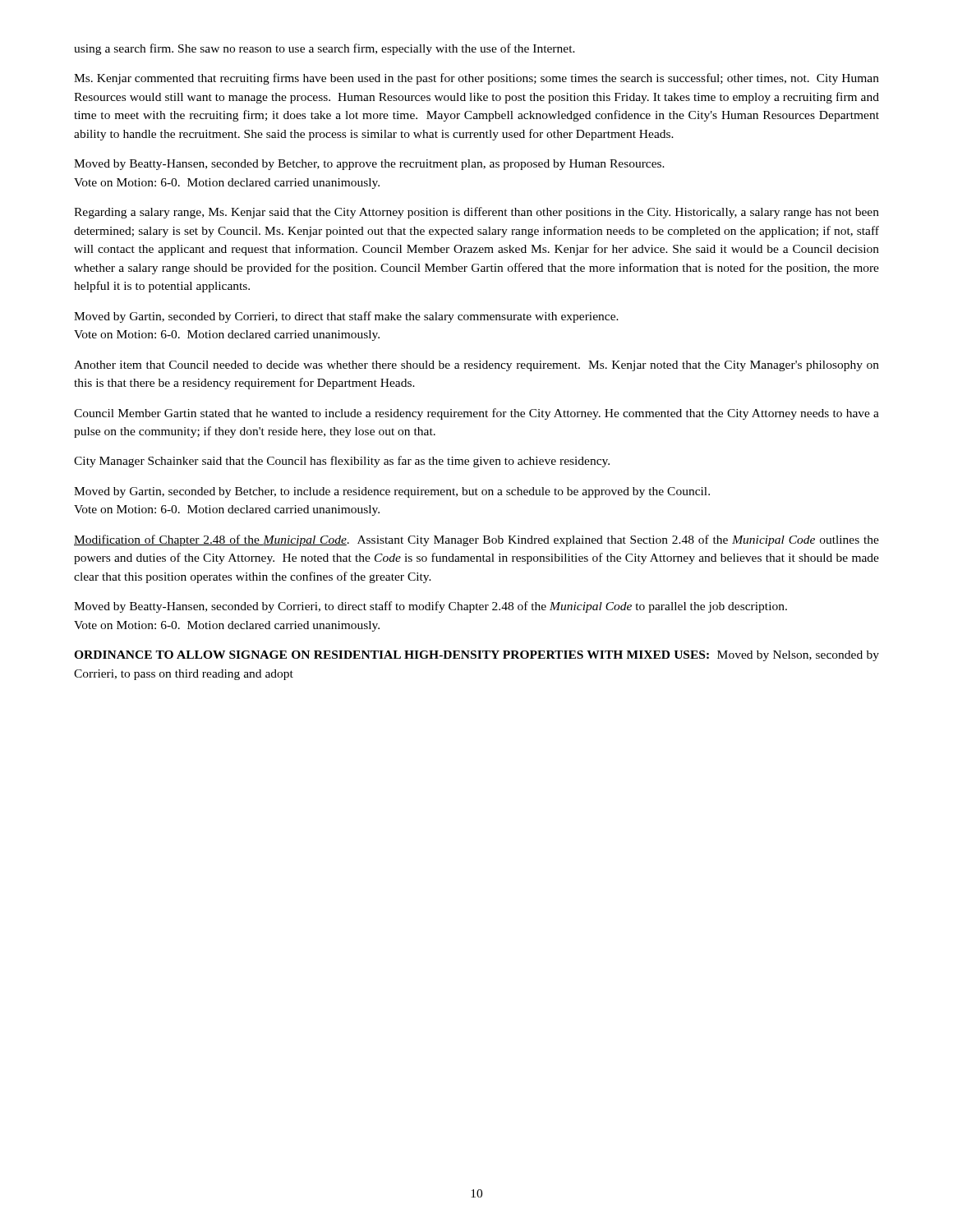
Task: Navigate to the region starting "Moved by Gartin, seconded by Betcher, to include"
Action: pyautogui.click(x=392, y=500)
